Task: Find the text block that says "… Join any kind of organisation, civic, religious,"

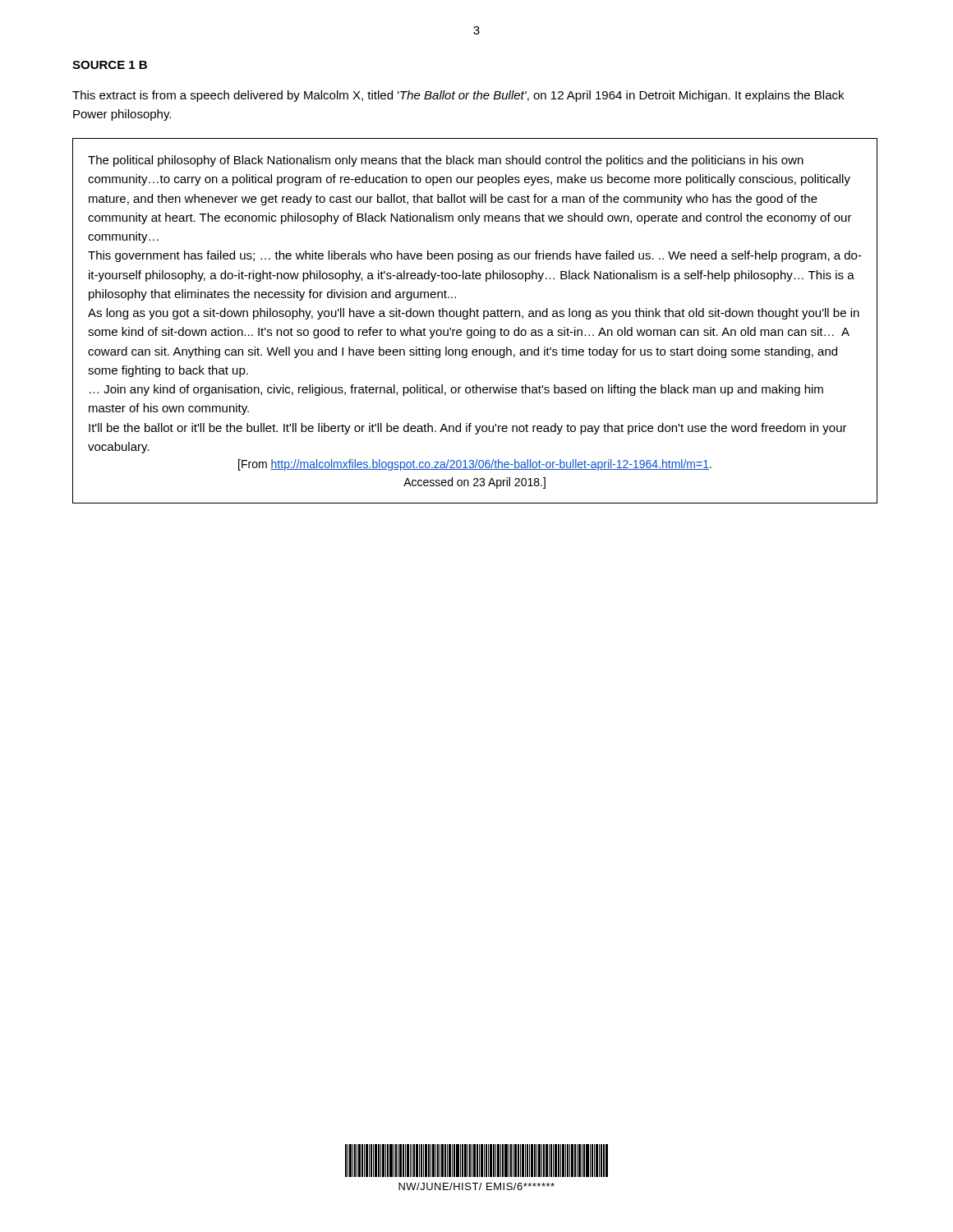Action: 475,399
